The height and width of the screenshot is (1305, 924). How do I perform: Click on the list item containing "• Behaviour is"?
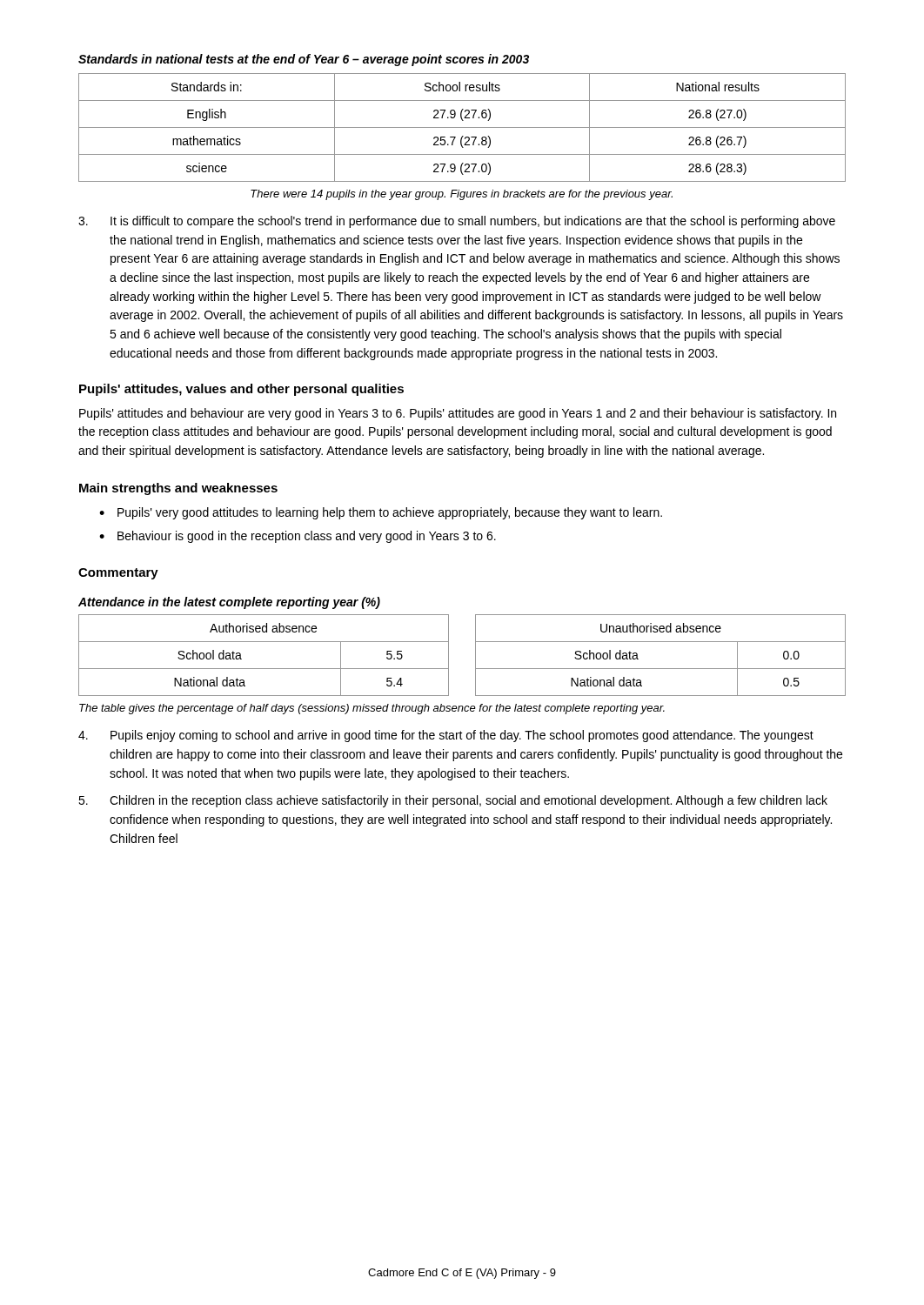472,537
